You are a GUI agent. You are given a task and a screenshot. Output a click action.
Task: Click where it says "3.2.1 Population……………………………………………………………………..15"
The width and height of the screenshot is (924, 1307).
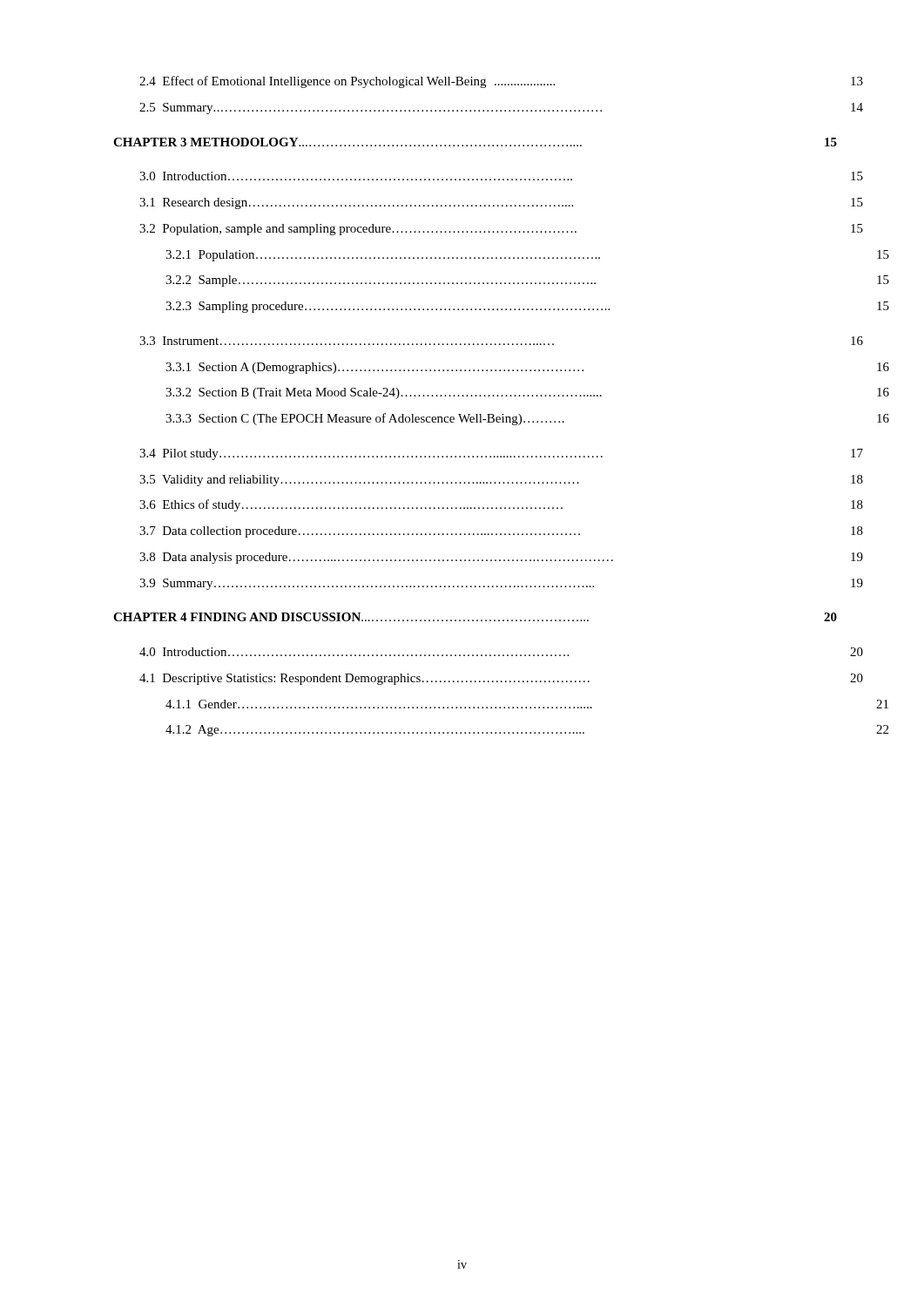pos(527,255)
